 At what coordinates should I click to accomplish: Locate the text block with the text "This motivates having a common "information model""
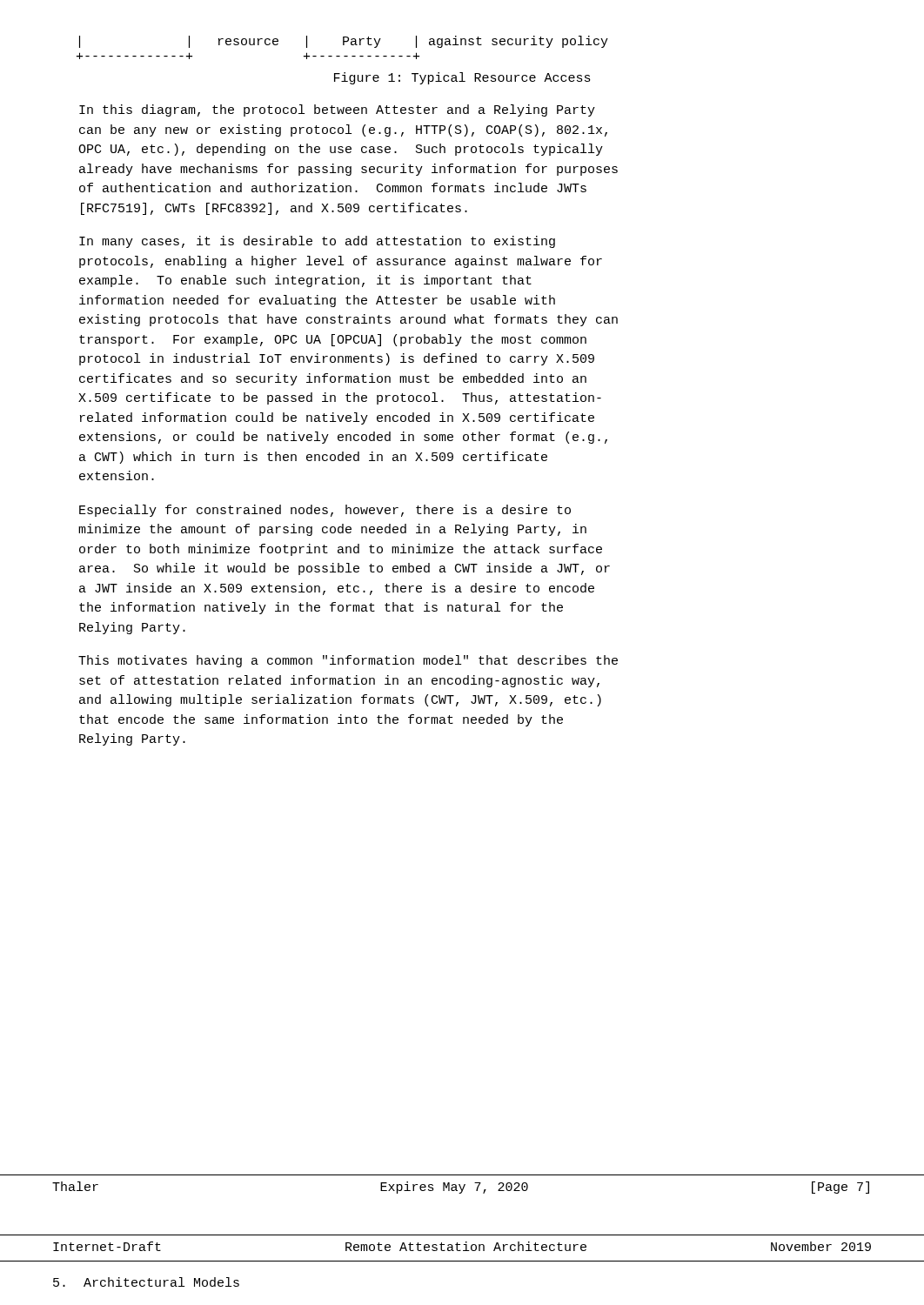coord(348,701)
